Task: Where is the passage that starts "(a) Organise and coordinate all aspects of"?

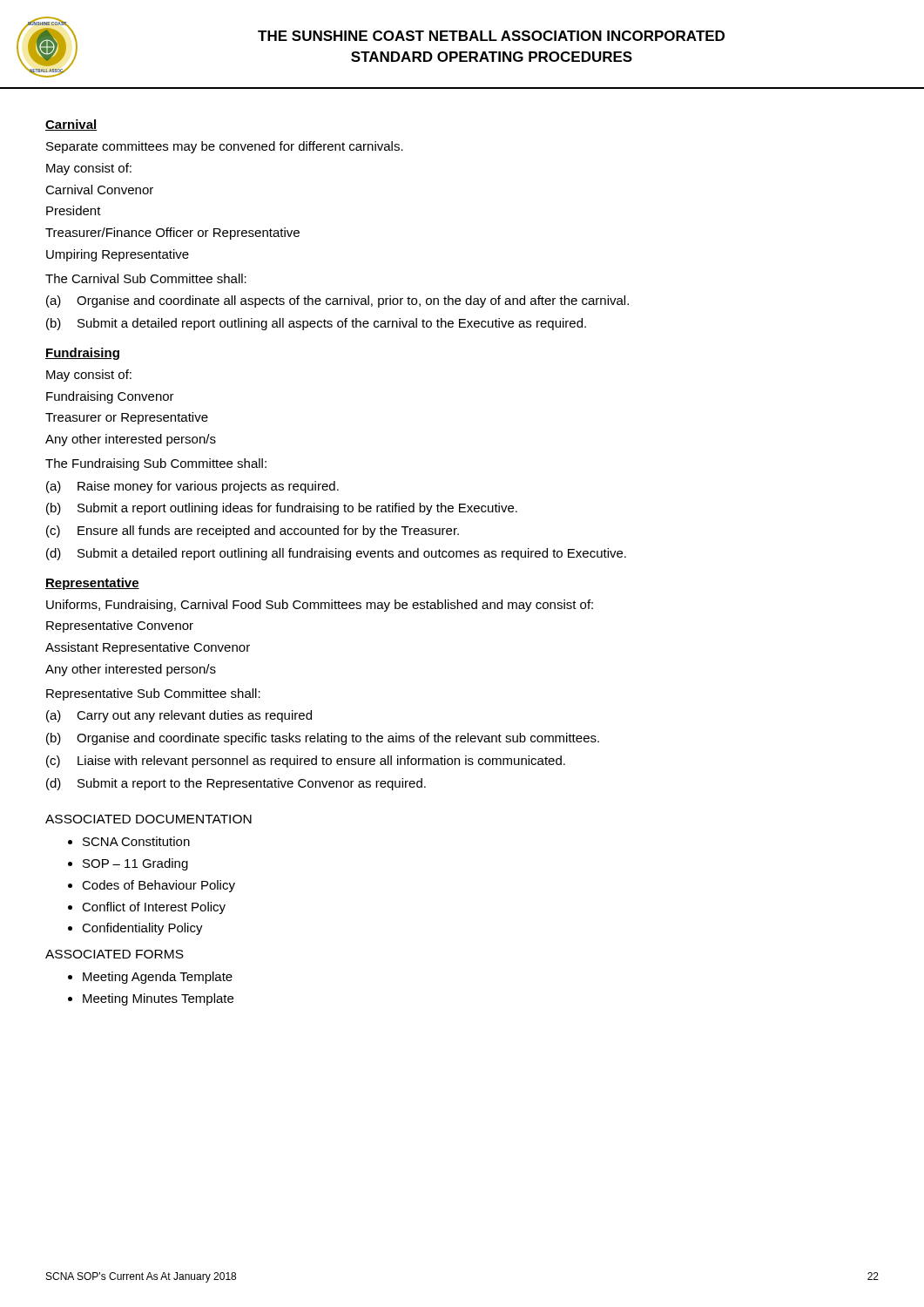Action: (338, 301)
